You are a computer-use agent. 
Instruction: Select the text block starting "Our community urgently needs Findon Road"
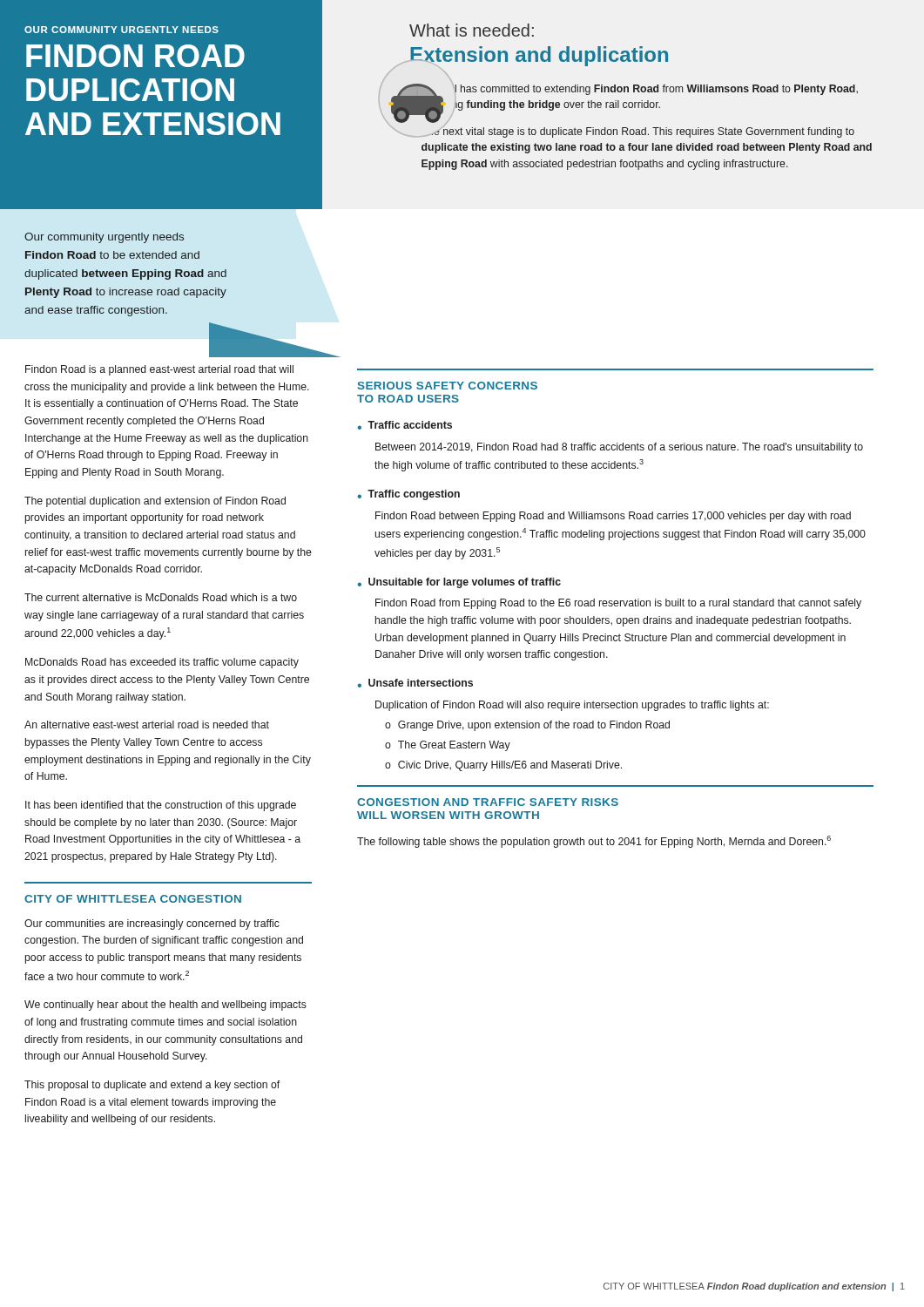click(x=126, y=273)
